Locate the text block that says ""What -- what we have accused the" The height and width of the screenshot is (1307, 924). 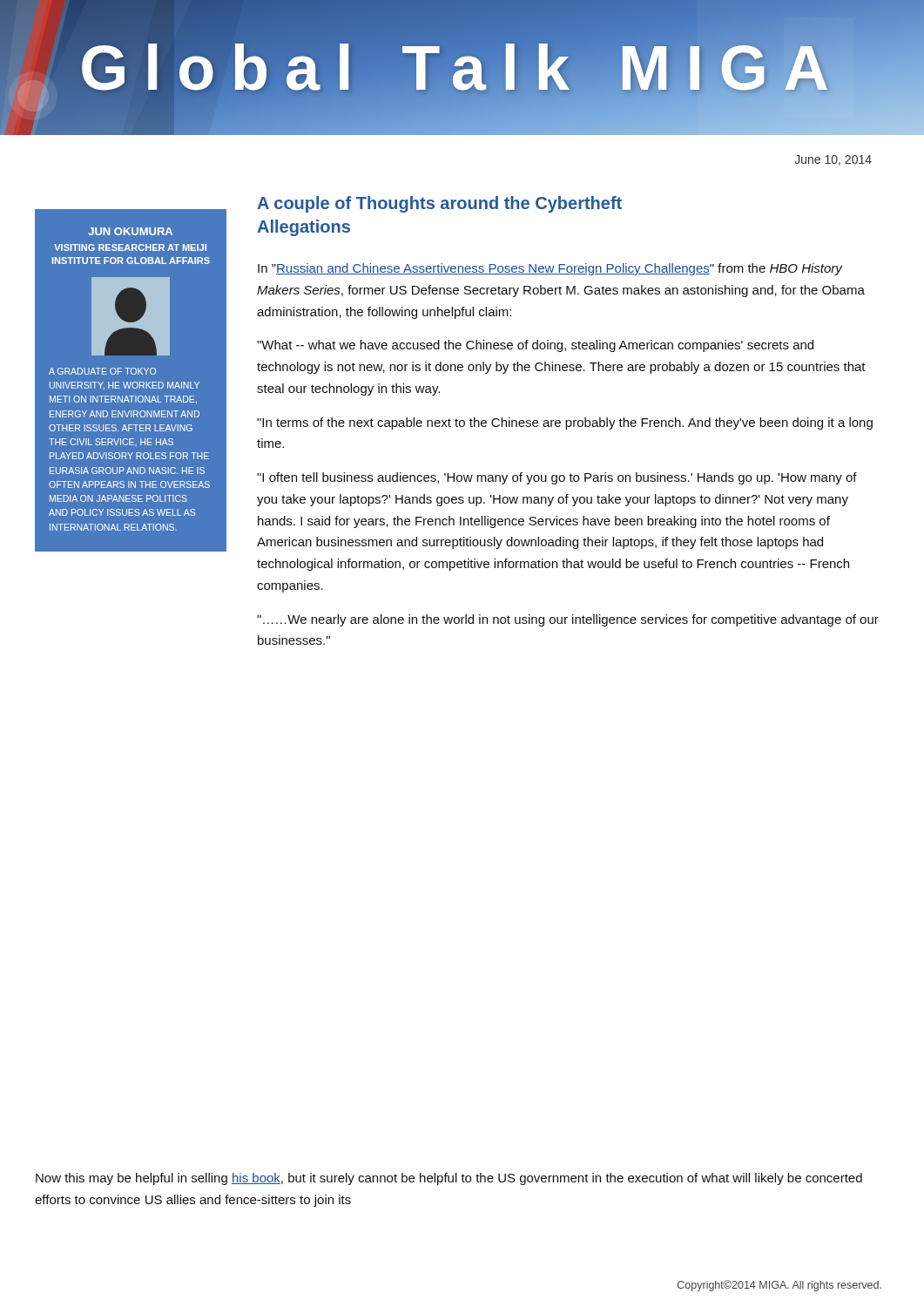click(x=561, y=366)
